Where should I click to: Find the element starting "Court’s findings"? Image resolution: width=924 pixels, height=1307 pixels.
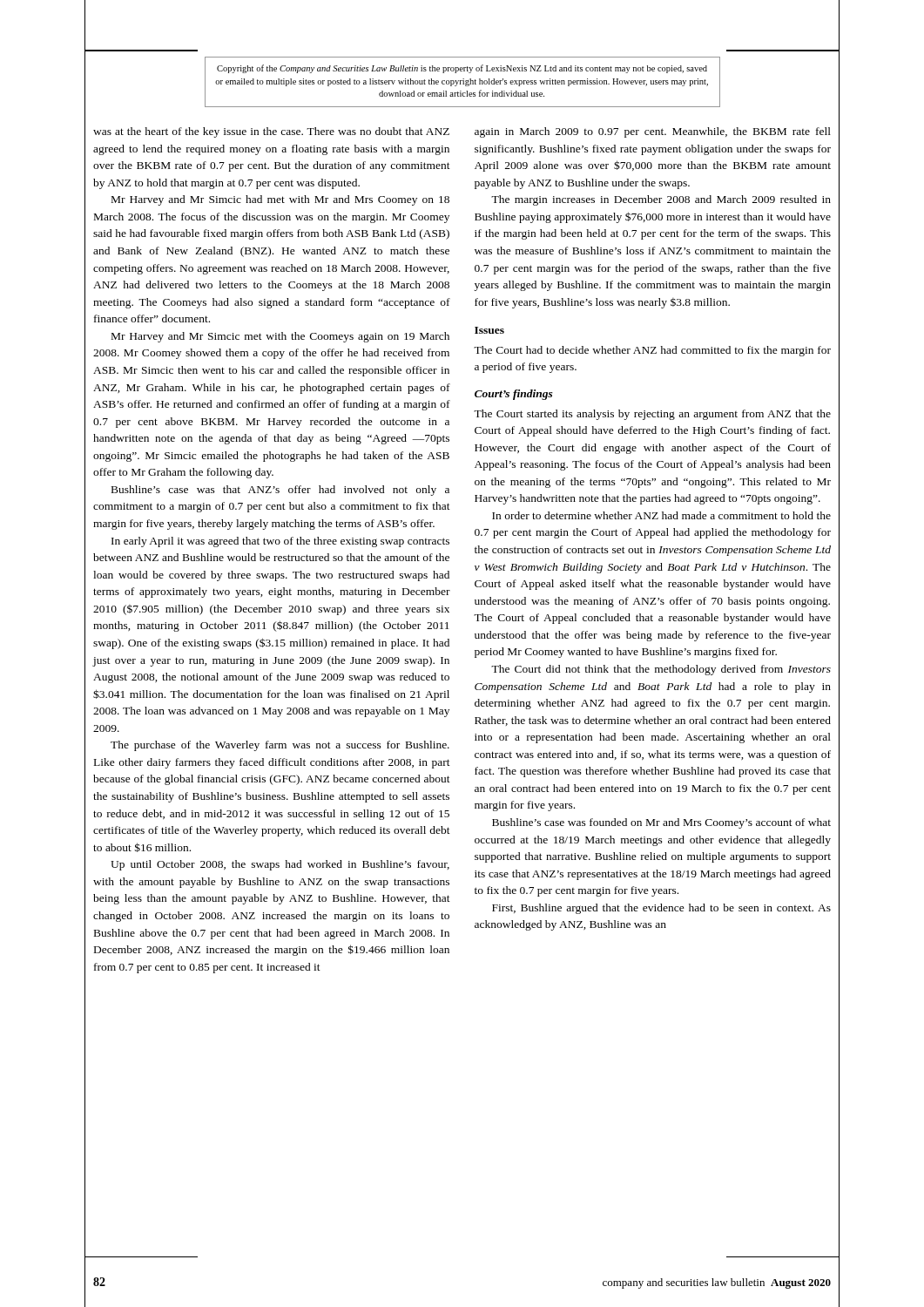514,395
